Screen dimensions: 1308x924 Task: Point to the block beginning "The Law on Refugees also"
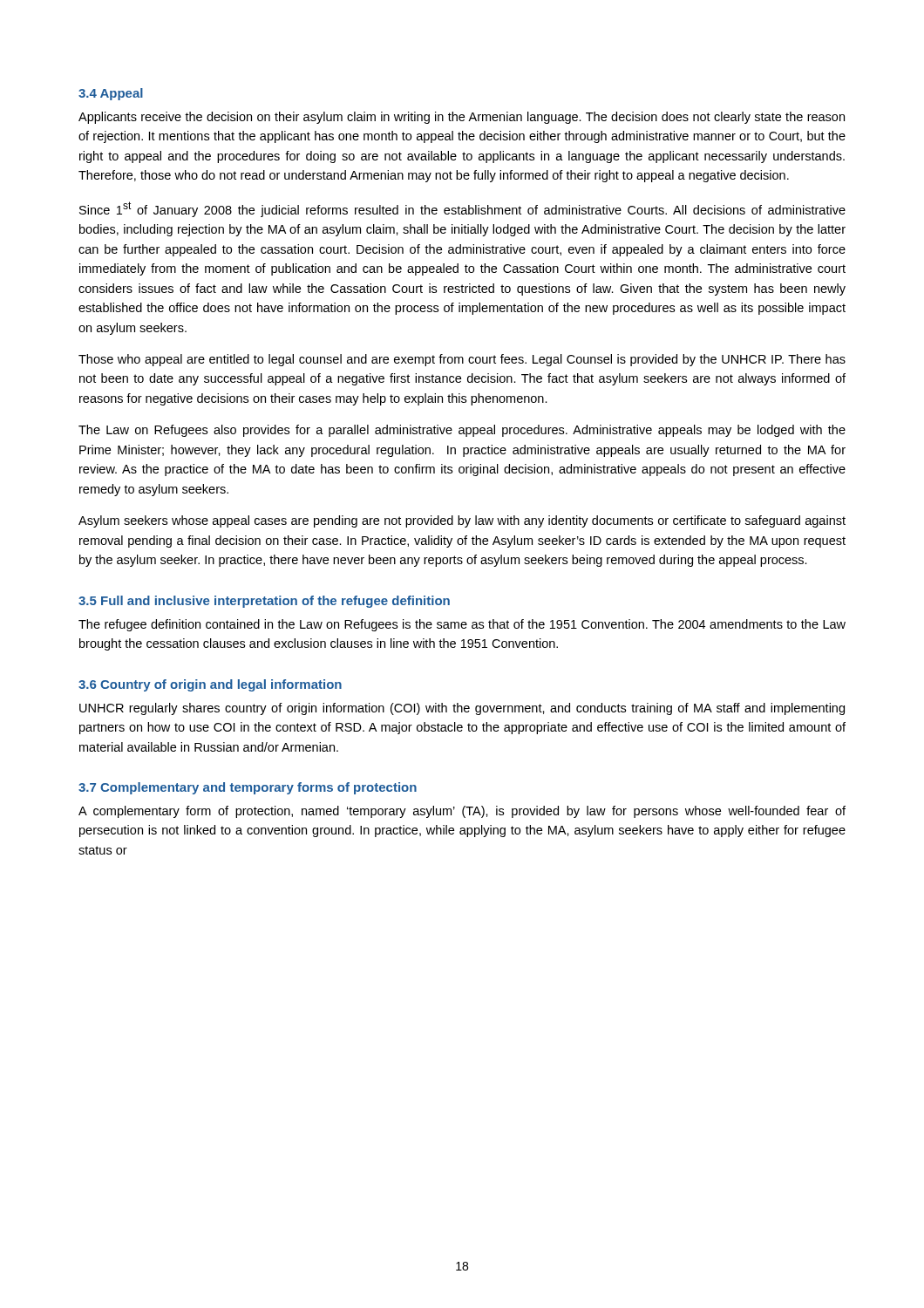[x=462, y=460]
